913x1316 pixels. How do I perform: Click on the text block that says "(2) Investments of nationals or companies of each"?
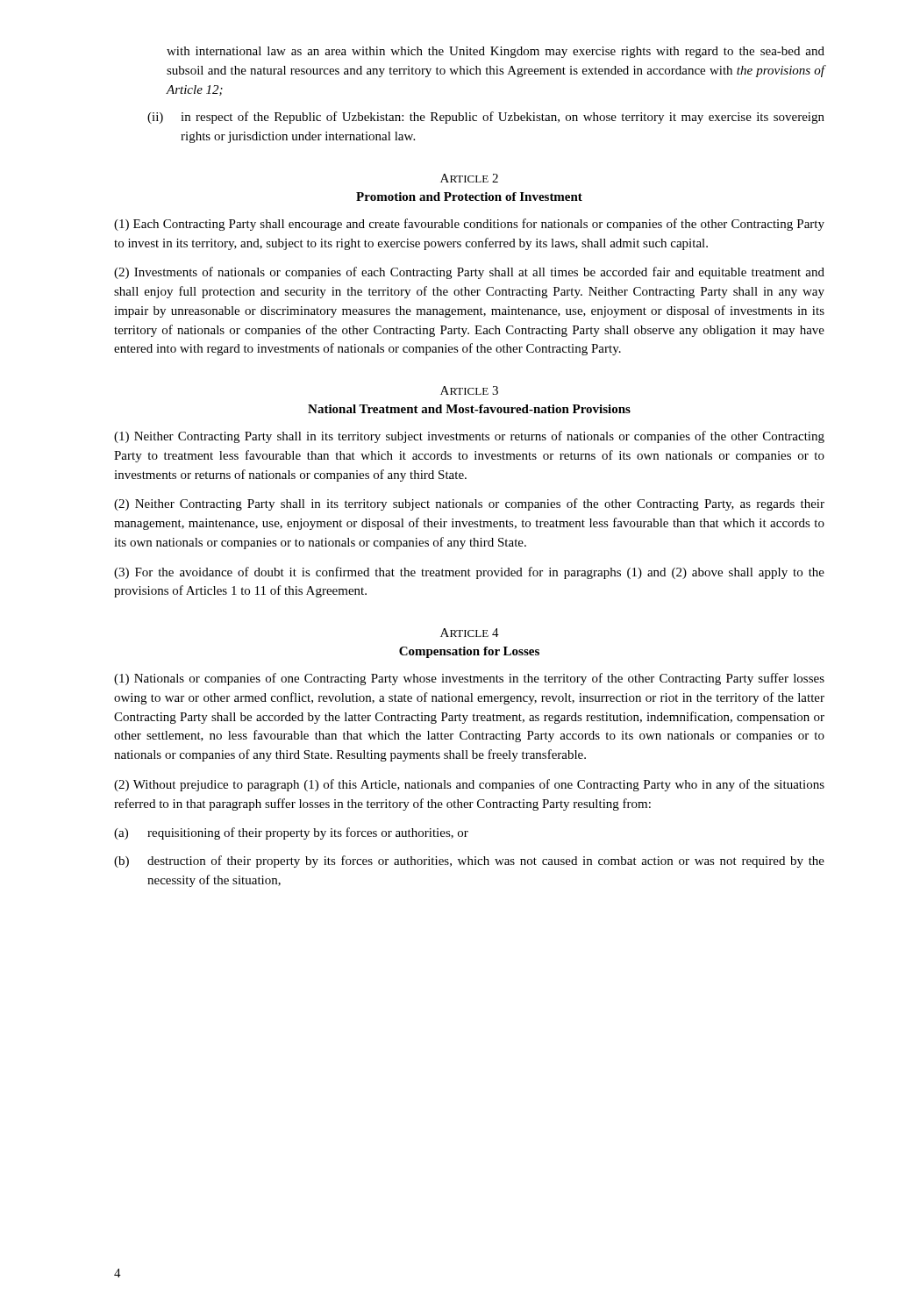coord(469,311)
